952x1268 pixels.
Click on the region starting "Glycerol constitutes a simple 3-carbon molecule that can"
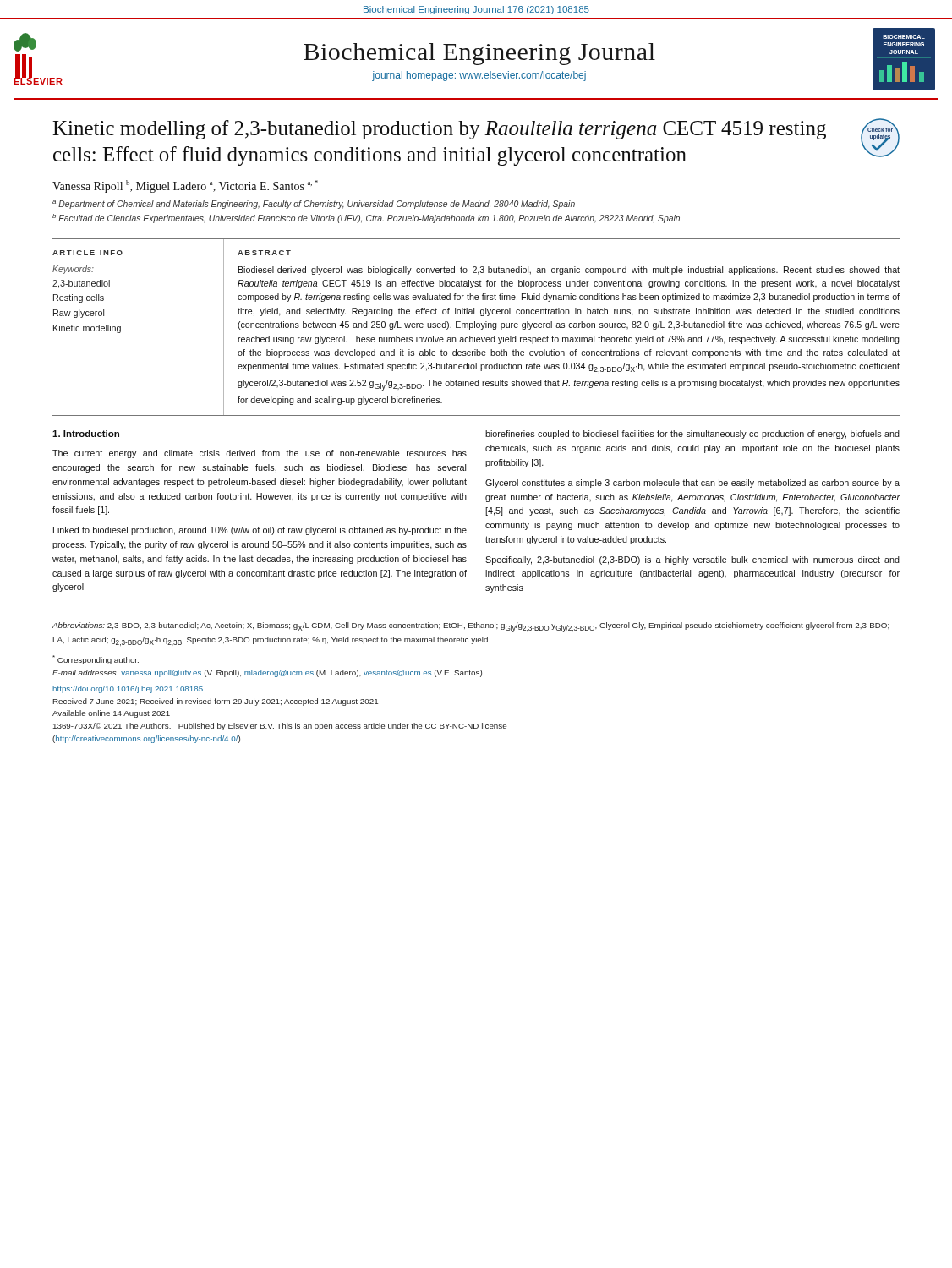(692, 511)
